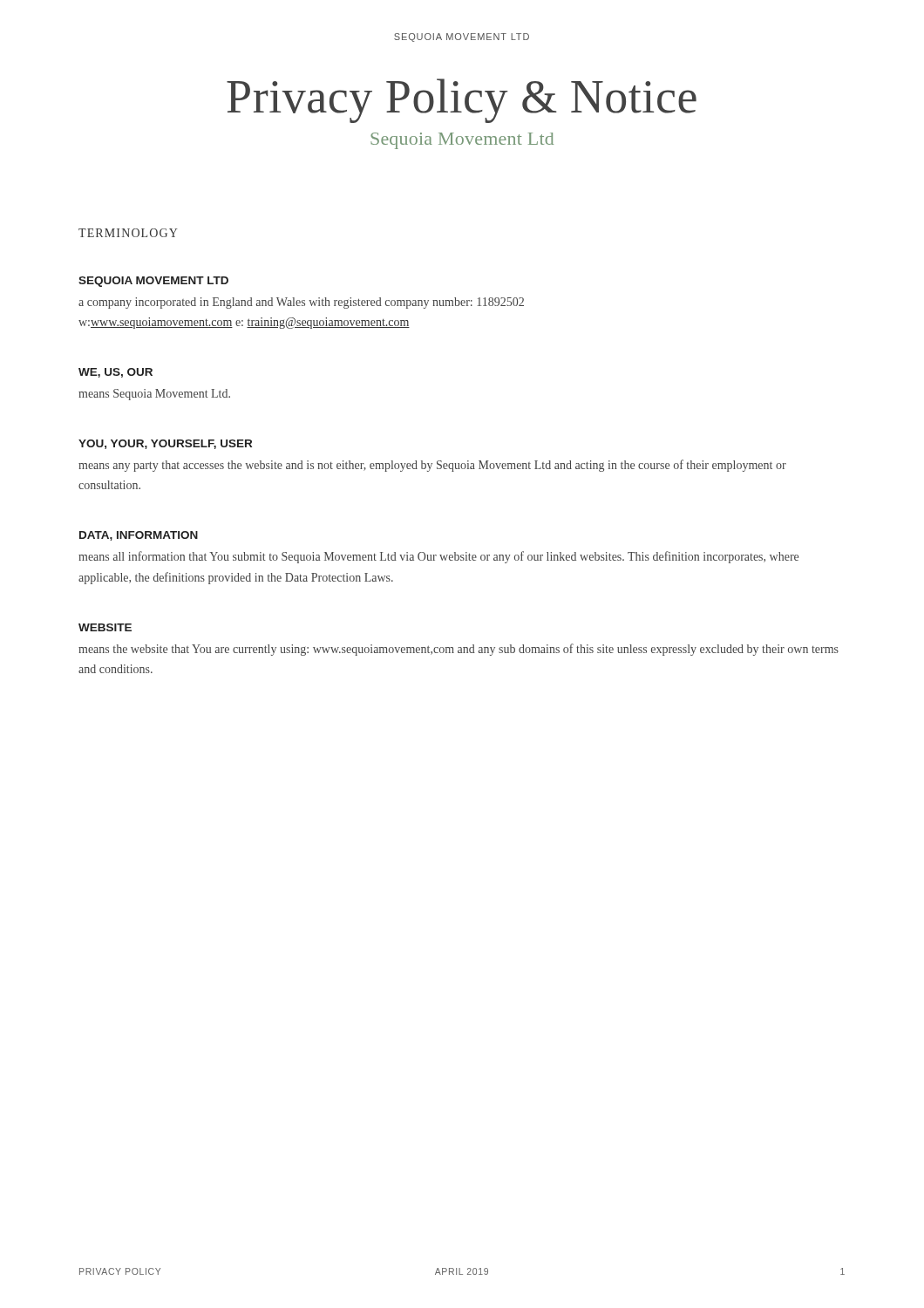The height and width of the screenshot is (1308, 924).
Task: Select the text block that reads "means any party that"
Action: (462, 476)
